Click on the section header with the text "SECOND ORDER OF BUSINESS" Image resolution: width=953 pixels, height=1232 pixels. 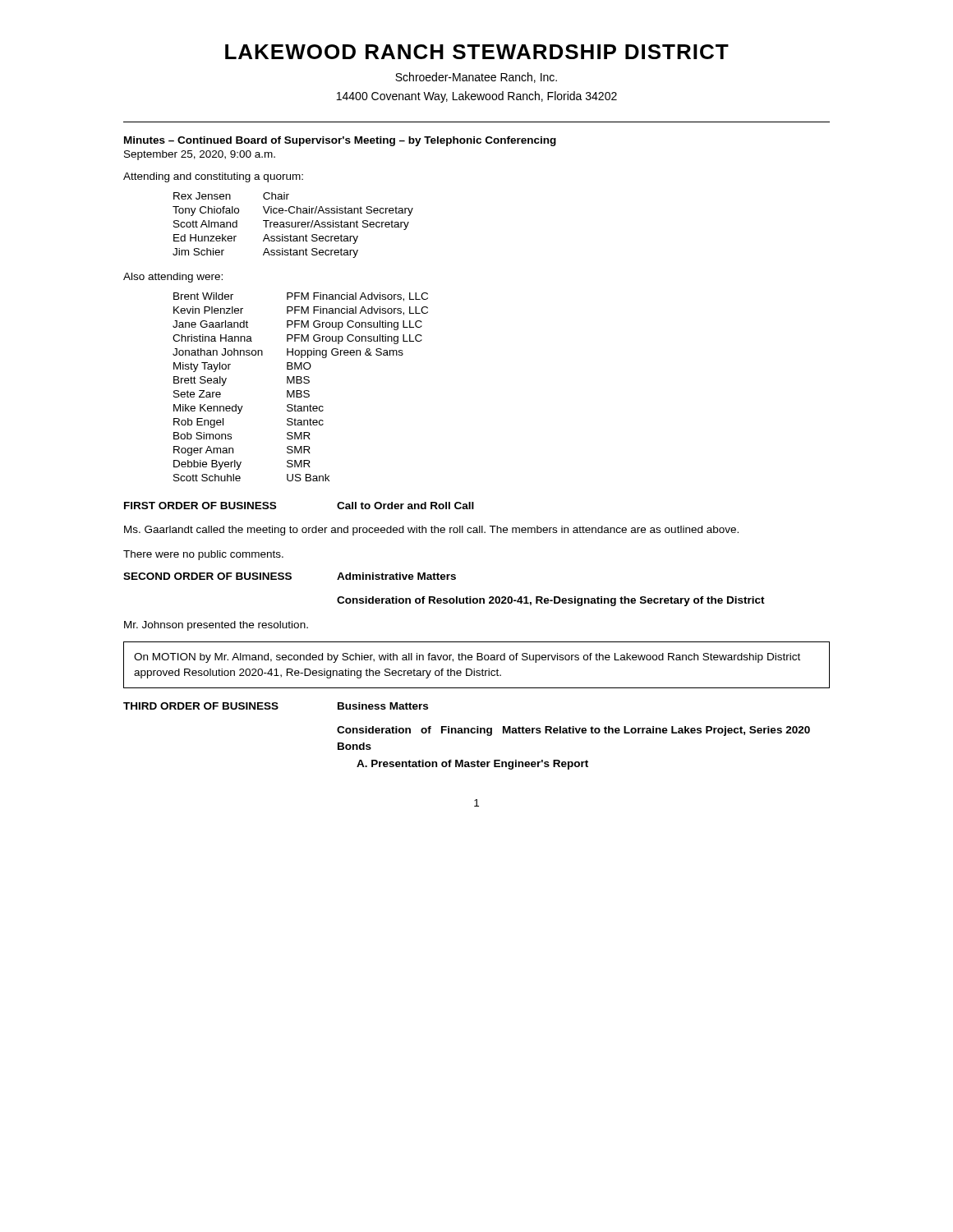point(208,576)
